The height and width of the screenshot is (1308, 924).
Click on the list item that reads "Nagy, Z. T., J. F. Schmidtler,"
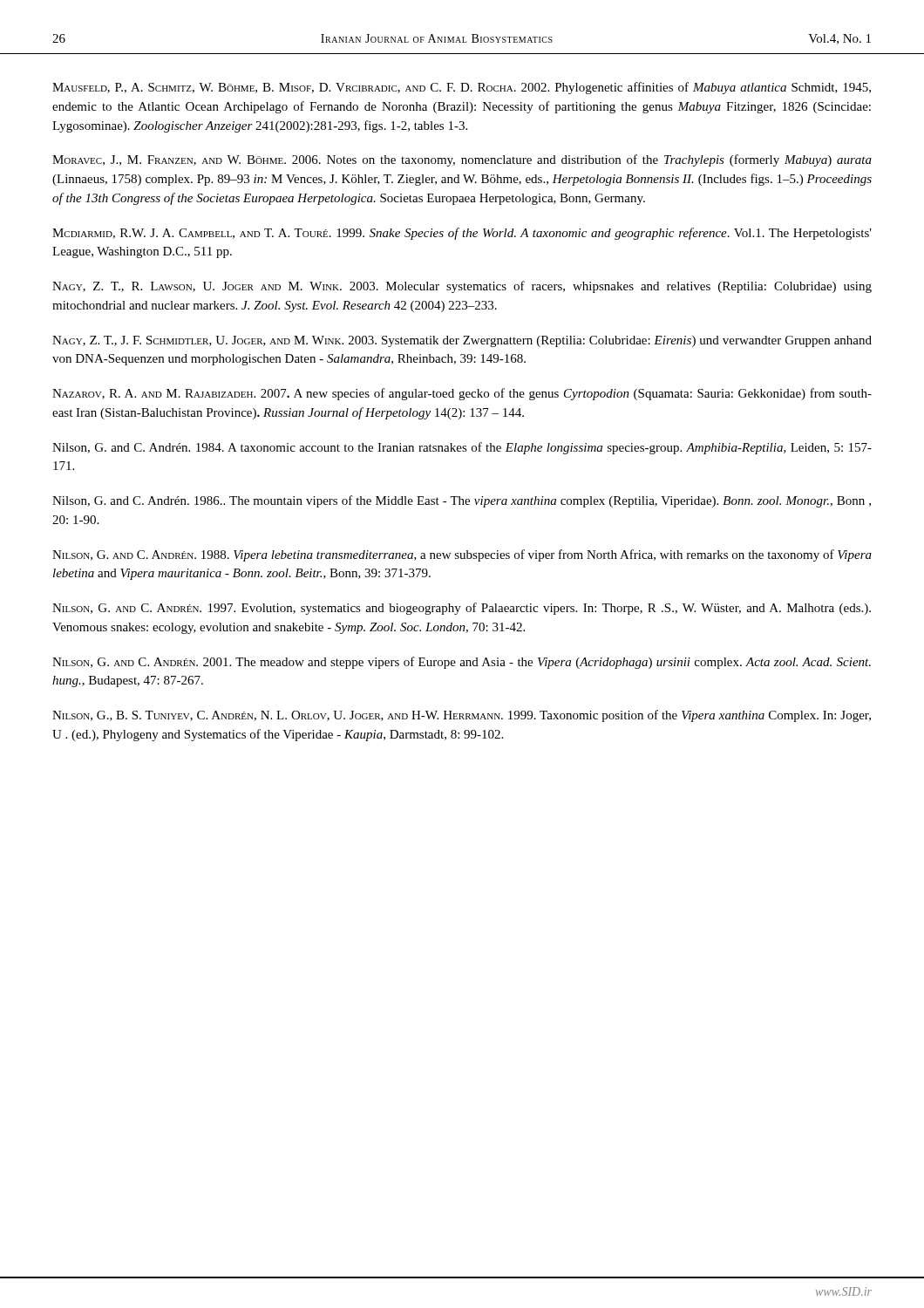462,349
